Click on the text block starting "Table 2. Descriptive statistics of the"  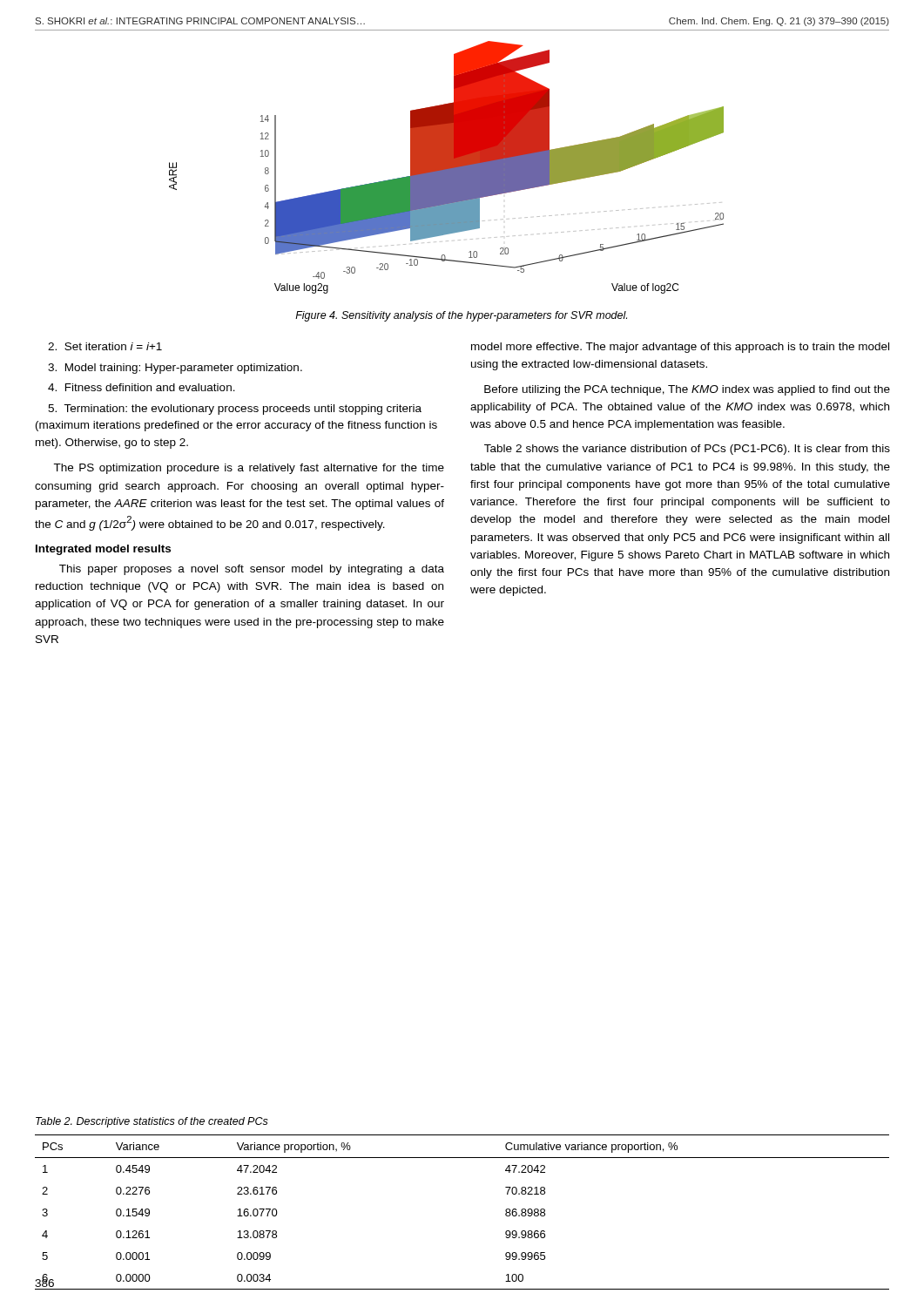coord(151,1121)
